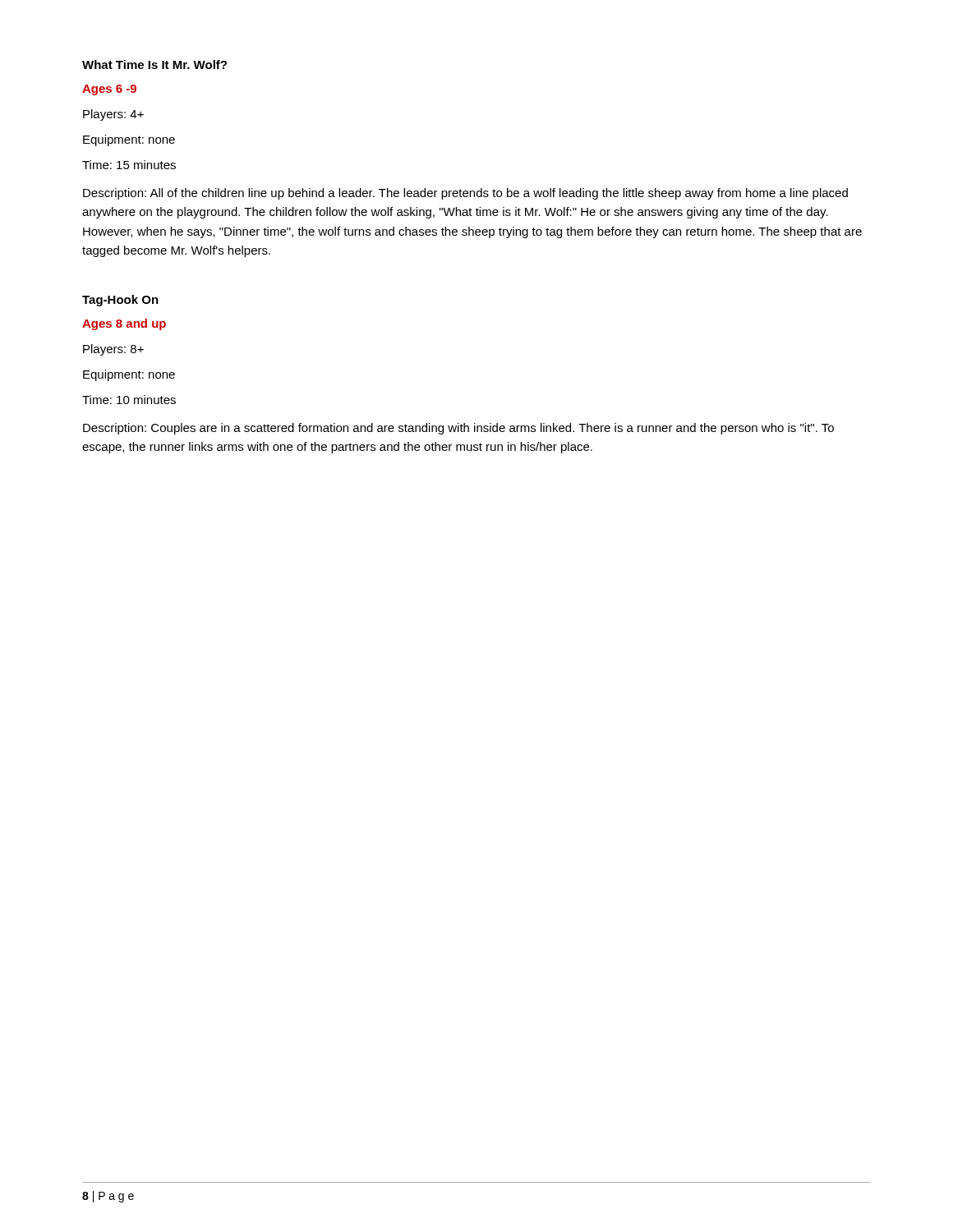
Task: Where does it say "Time: 10 minutes"?
Action: click(x=129, y=400)
